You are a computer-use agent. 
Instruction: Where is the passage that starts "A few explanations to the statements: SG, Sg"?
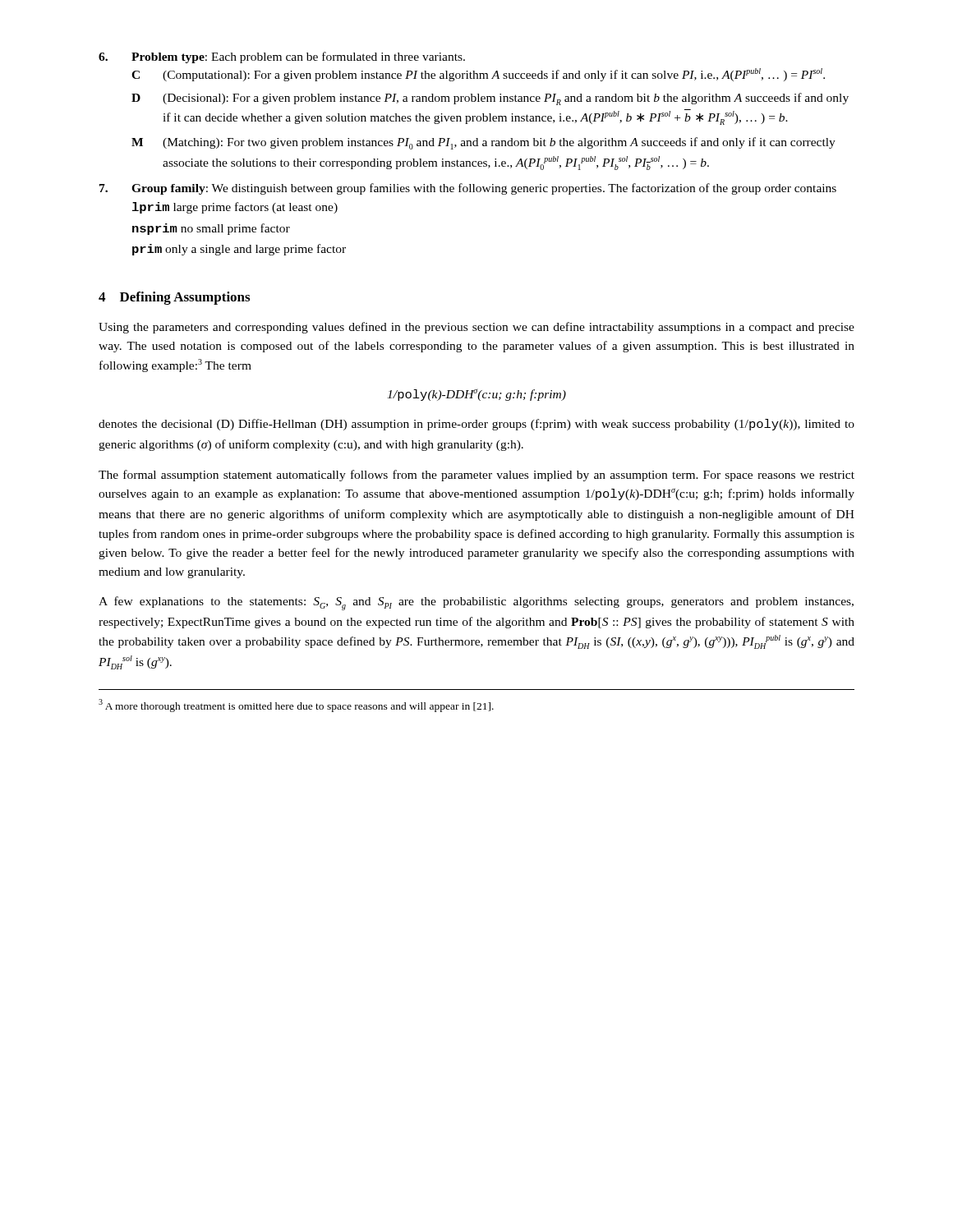(476, 633)
